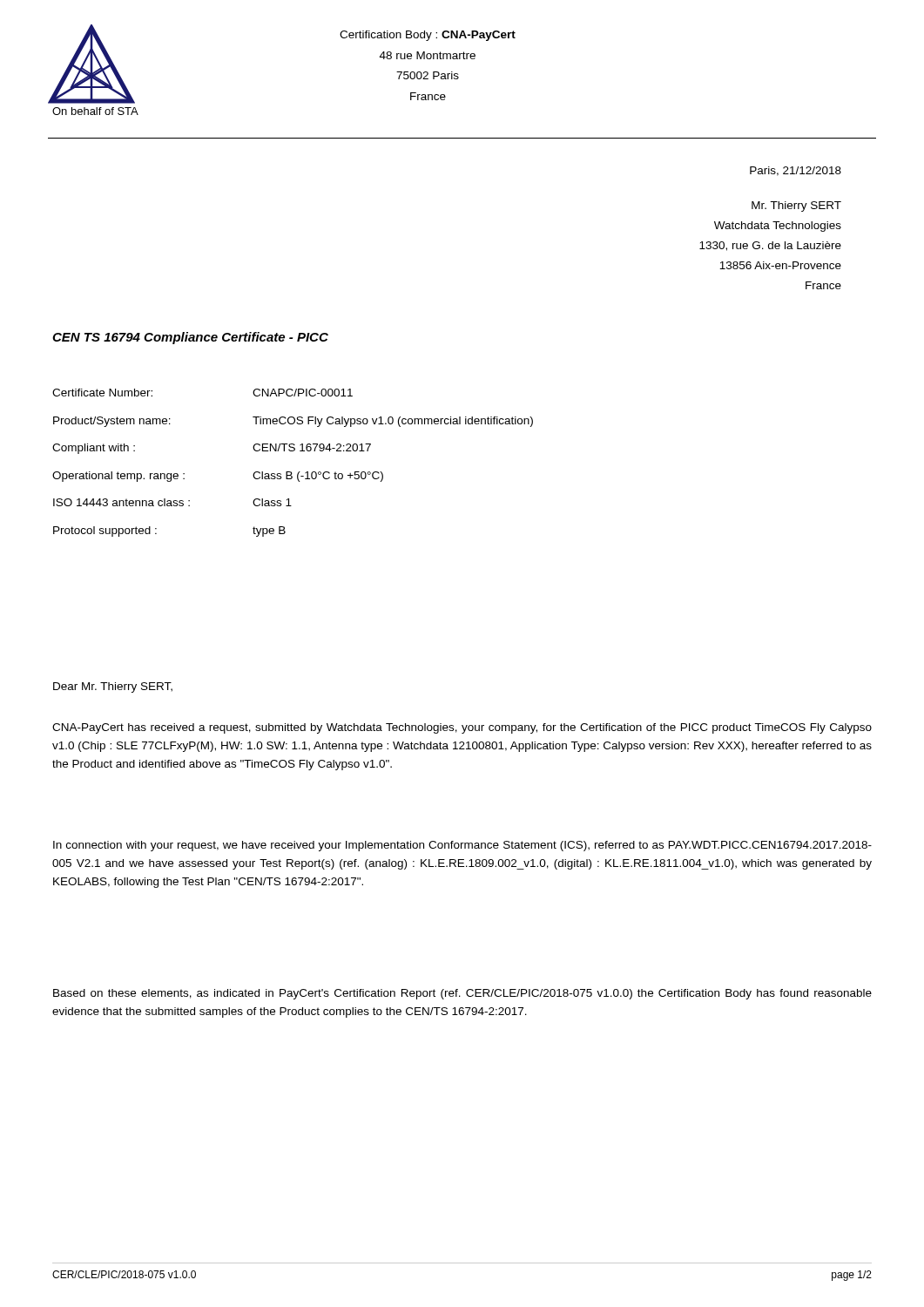The image size is (924, 1307).
Task: Find the block on this page that starts "Certification Body : CNA-PayCert 48 rue"
Action: [428, 65]
